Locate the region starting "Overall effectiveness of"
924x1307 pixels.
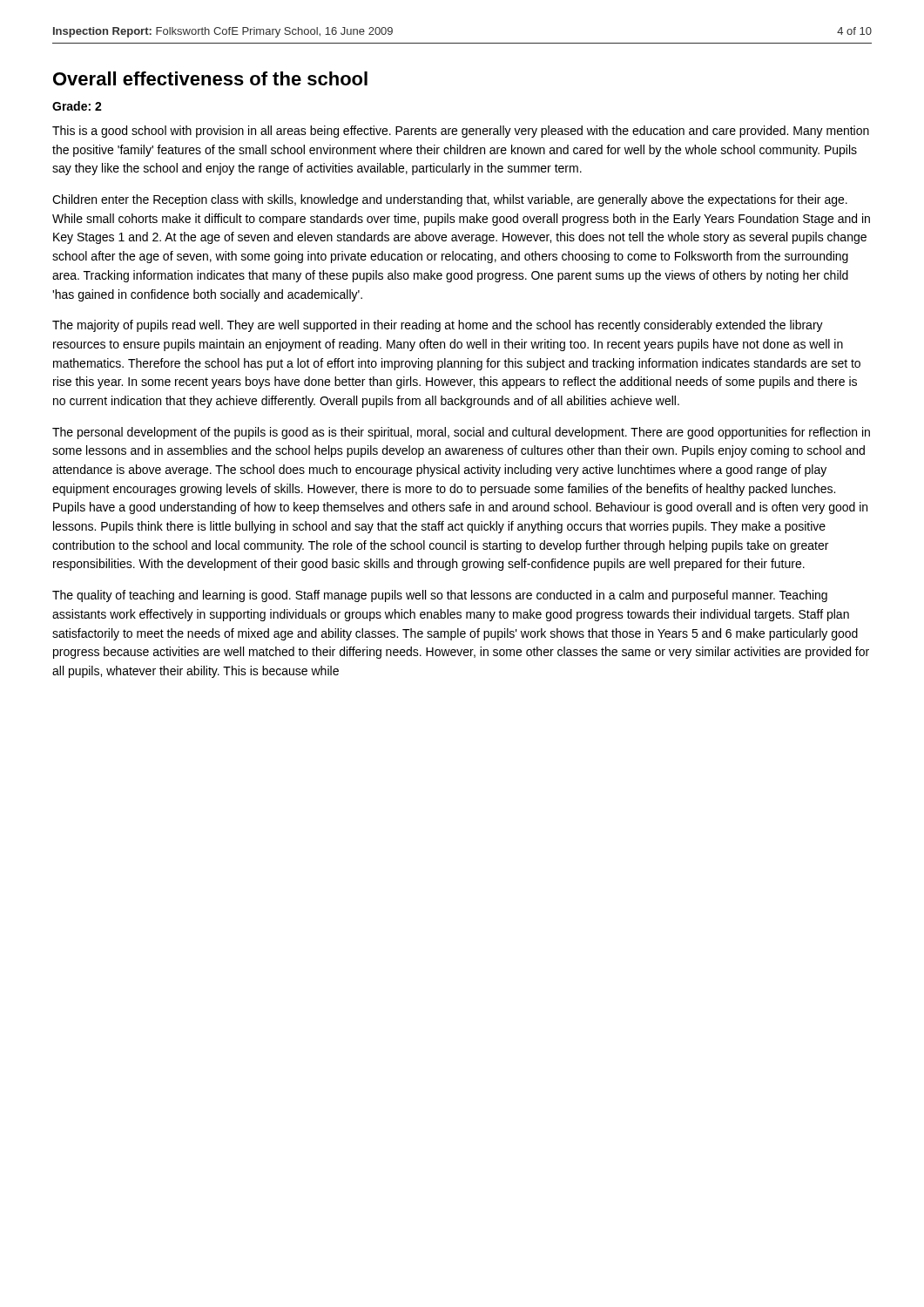(210, 79)
